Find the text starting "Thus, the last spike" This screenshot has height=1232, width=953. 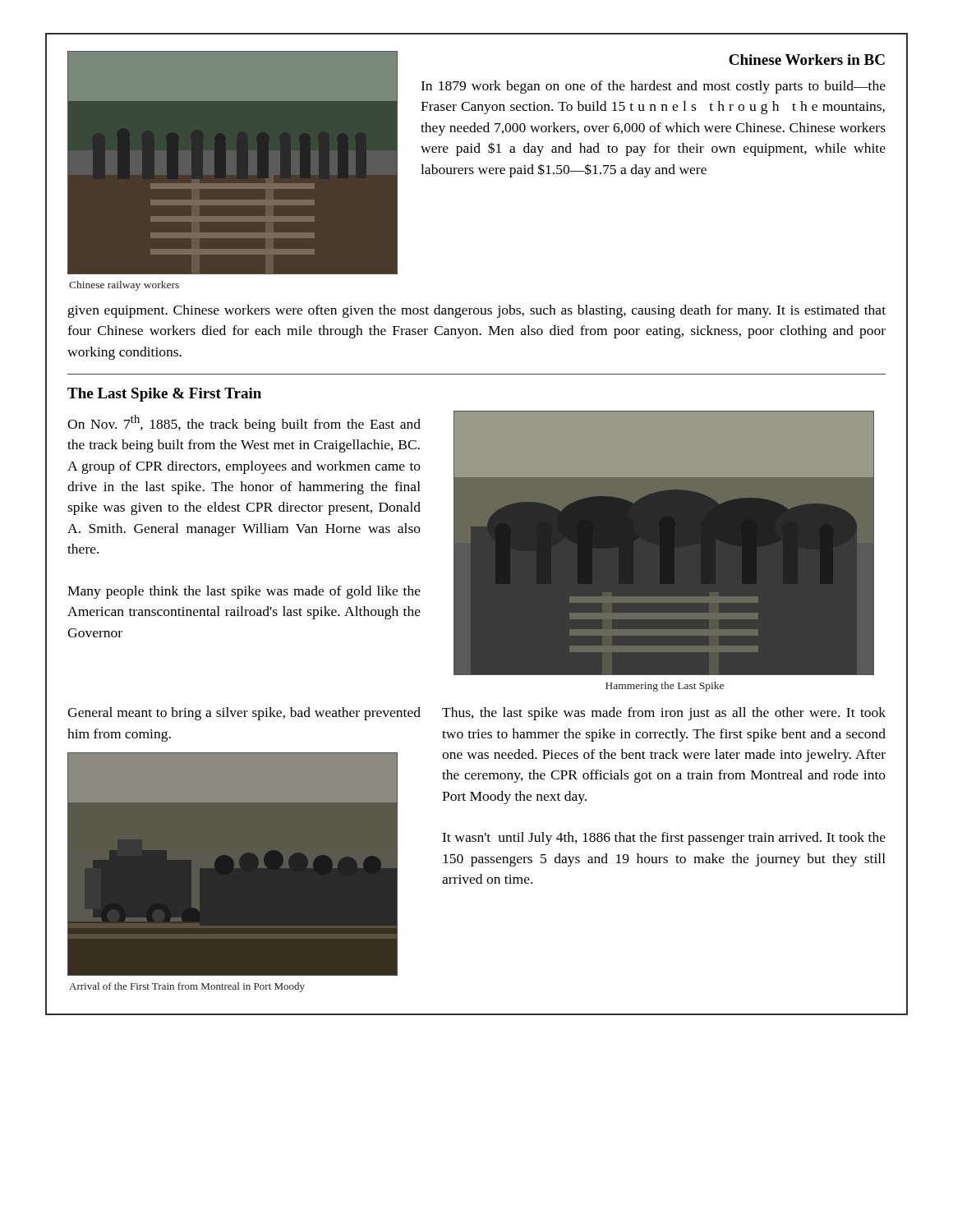click(664, 714)
